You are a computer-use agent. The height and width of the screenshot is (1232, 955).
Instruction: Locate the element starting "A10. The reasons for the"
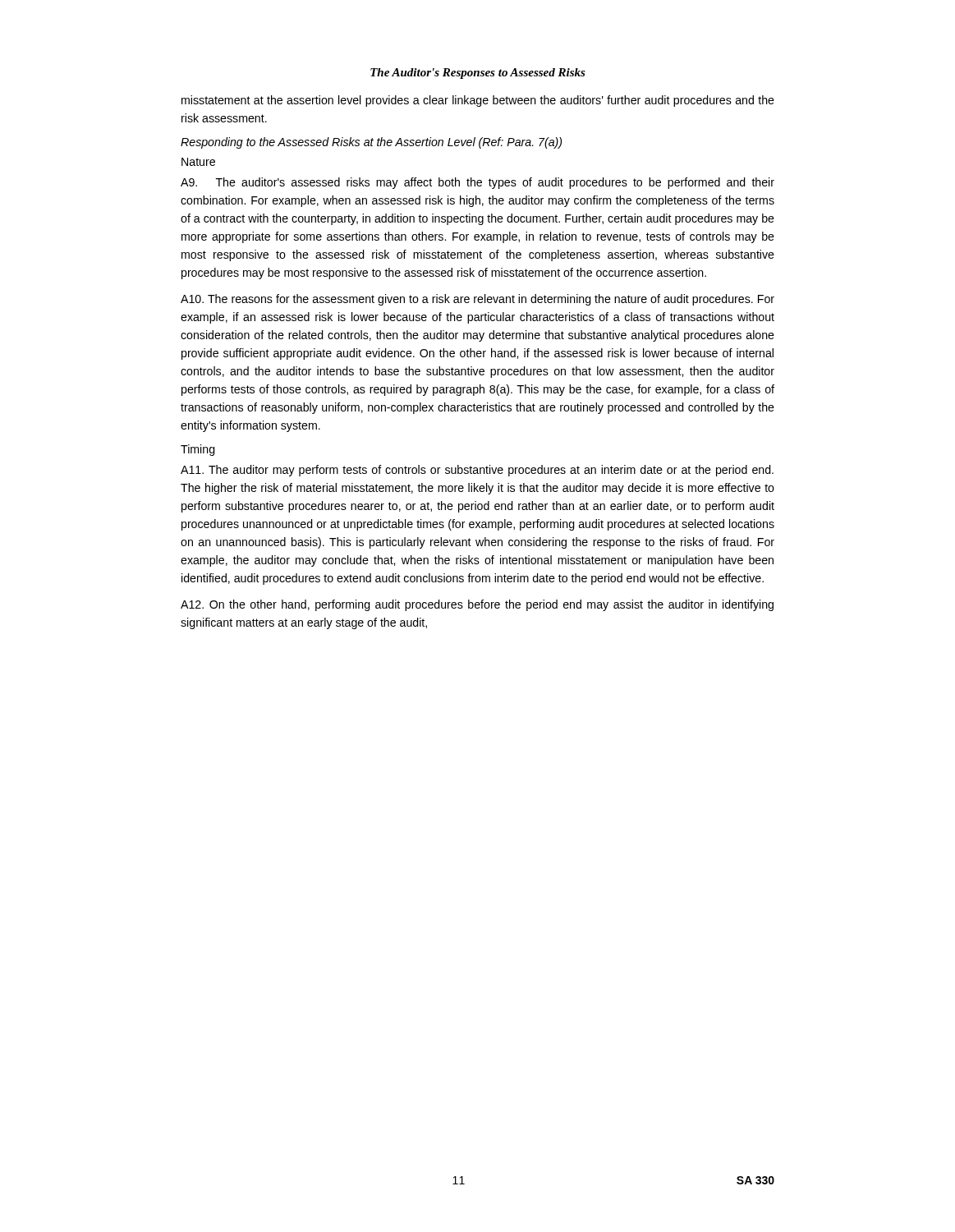click(x=478, y=362)
